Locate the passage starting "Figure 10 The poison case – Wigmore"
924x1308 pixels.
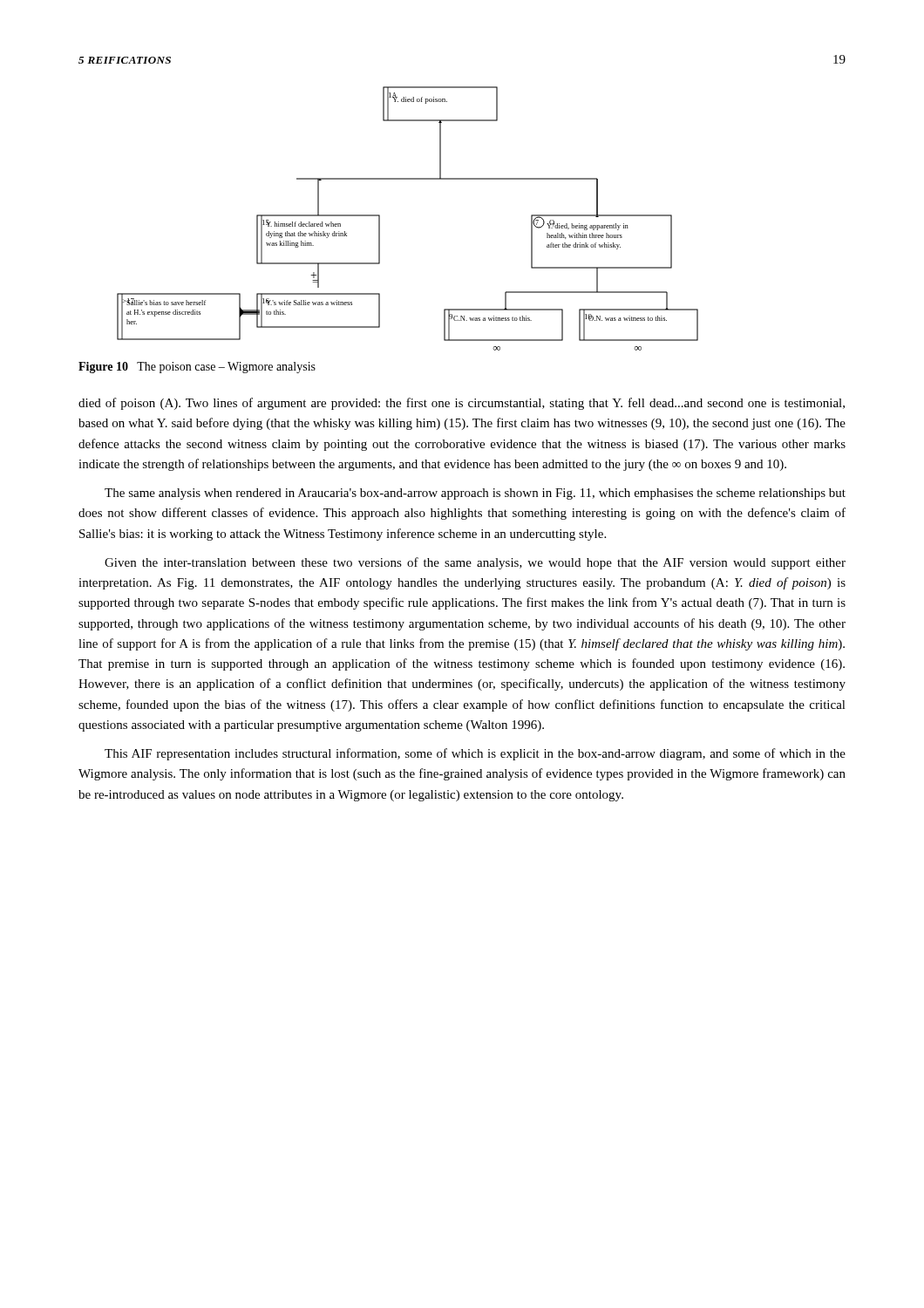point(197,367)
